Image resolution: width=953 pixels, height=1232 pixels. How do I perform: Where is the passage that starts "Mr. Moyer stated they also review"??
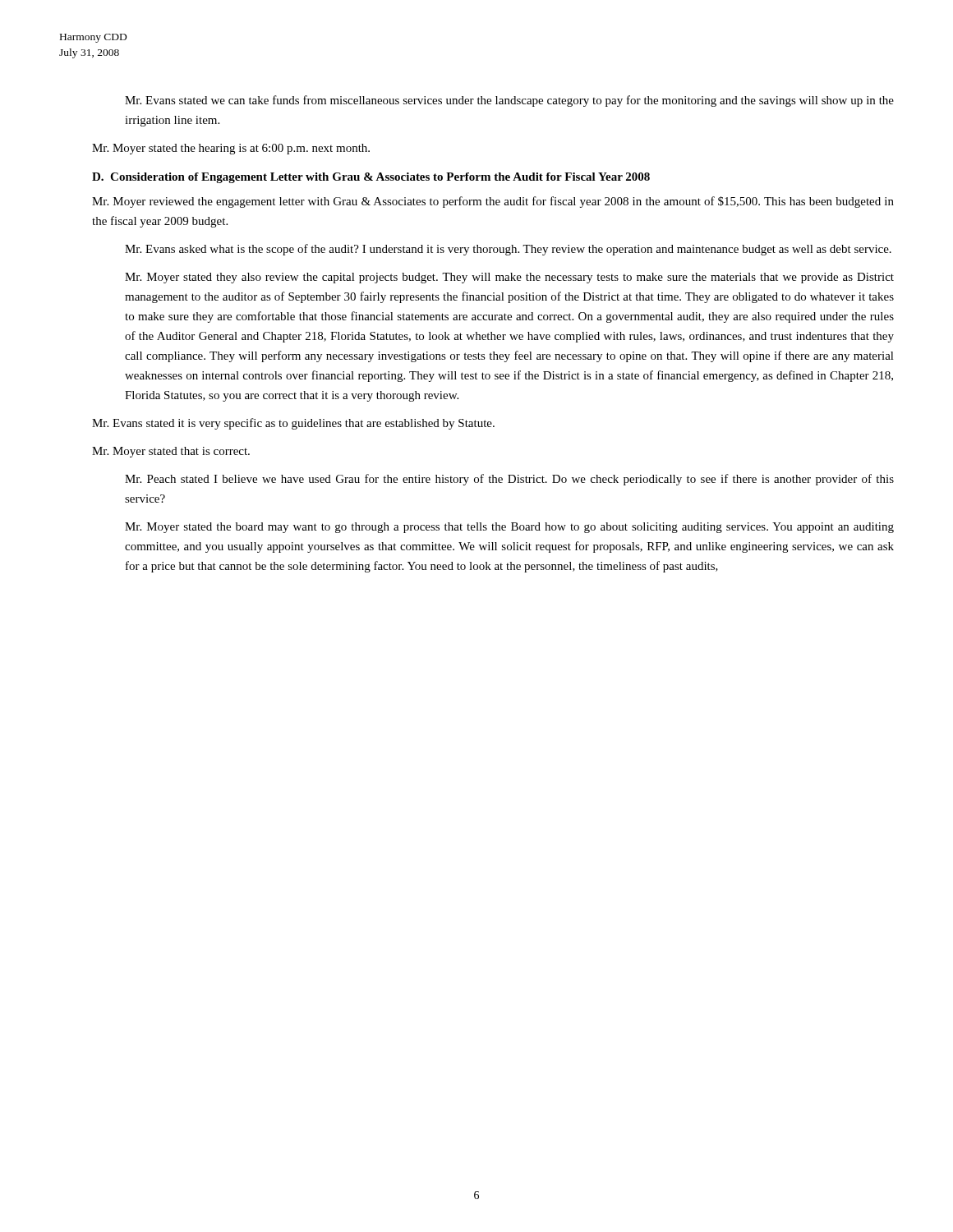click(509, 336)
